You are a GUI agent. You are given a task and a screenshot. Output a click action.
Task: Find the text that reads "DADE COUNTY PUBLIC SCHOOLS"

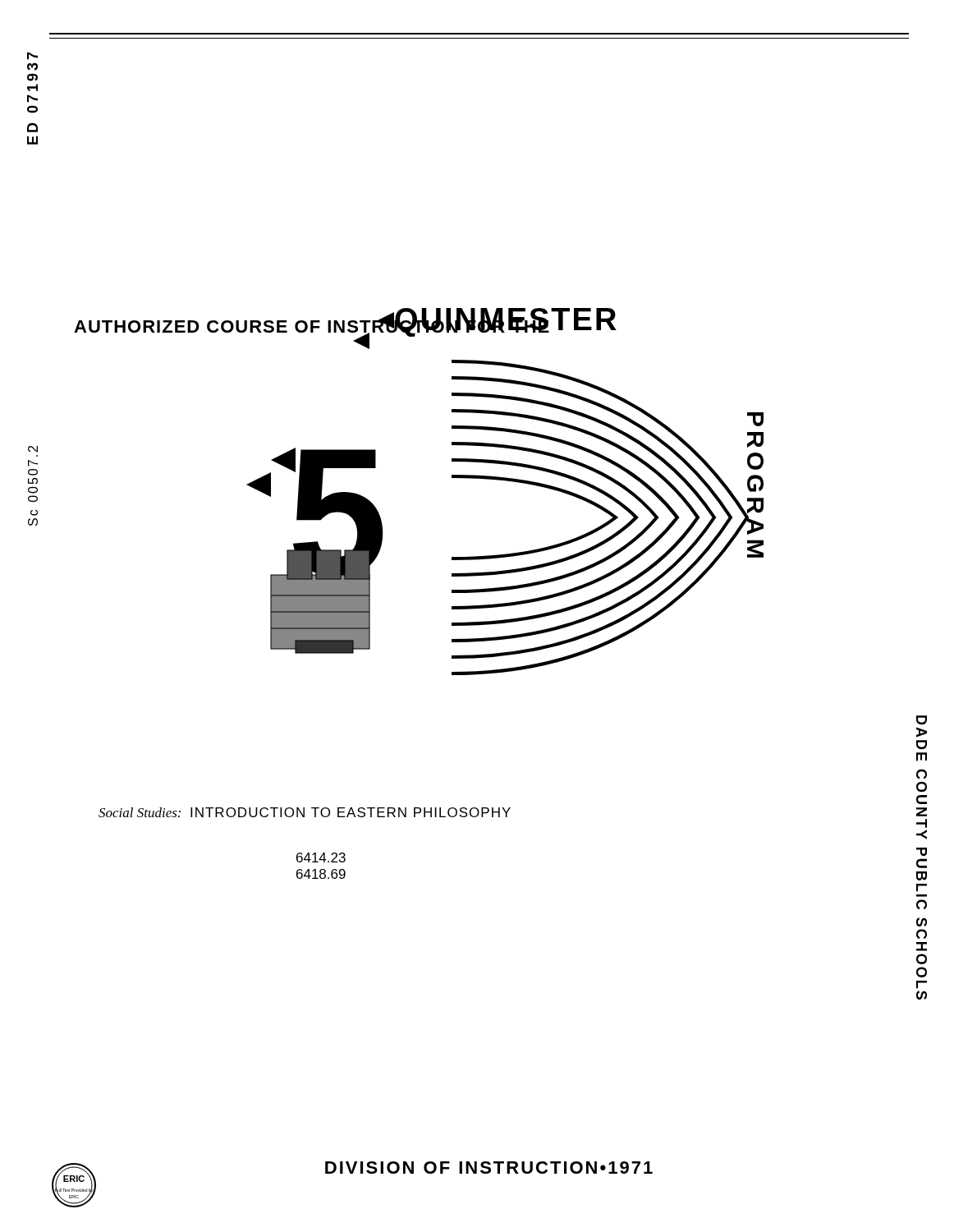pos(921,858)
